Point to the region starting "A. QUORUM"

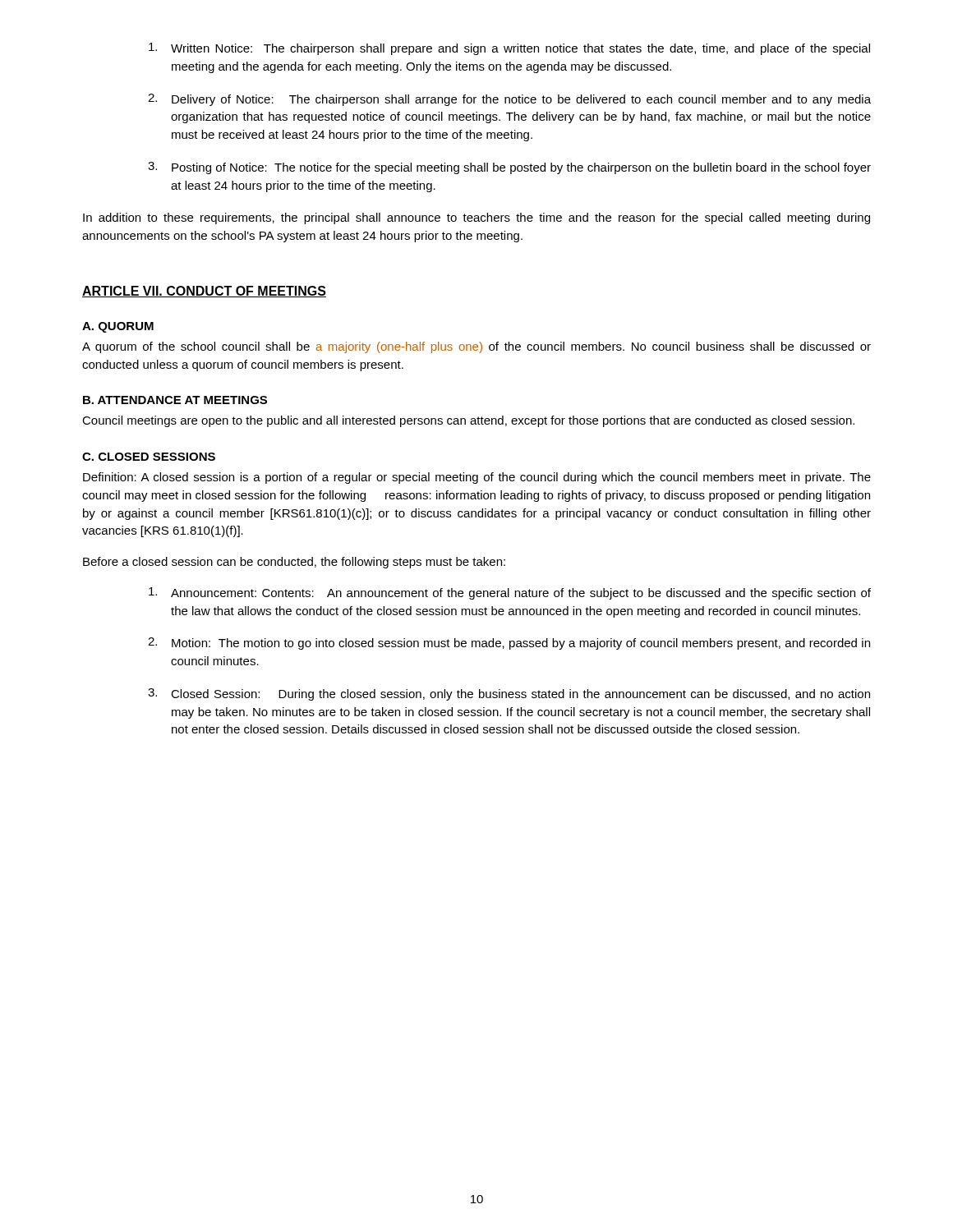click(x=118, y=325)
